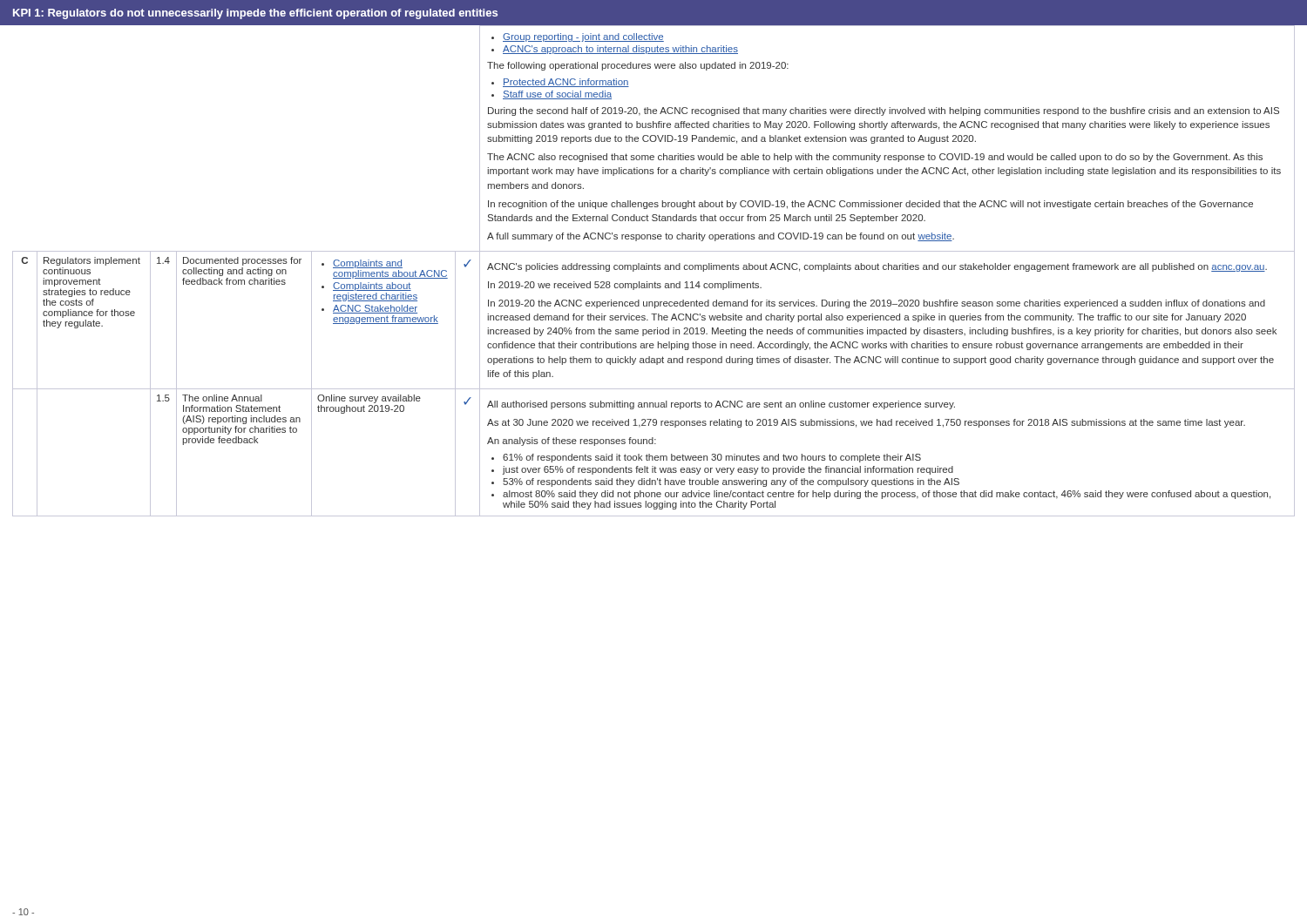Point to the passage starting "A full summary of"

point(721,236)
